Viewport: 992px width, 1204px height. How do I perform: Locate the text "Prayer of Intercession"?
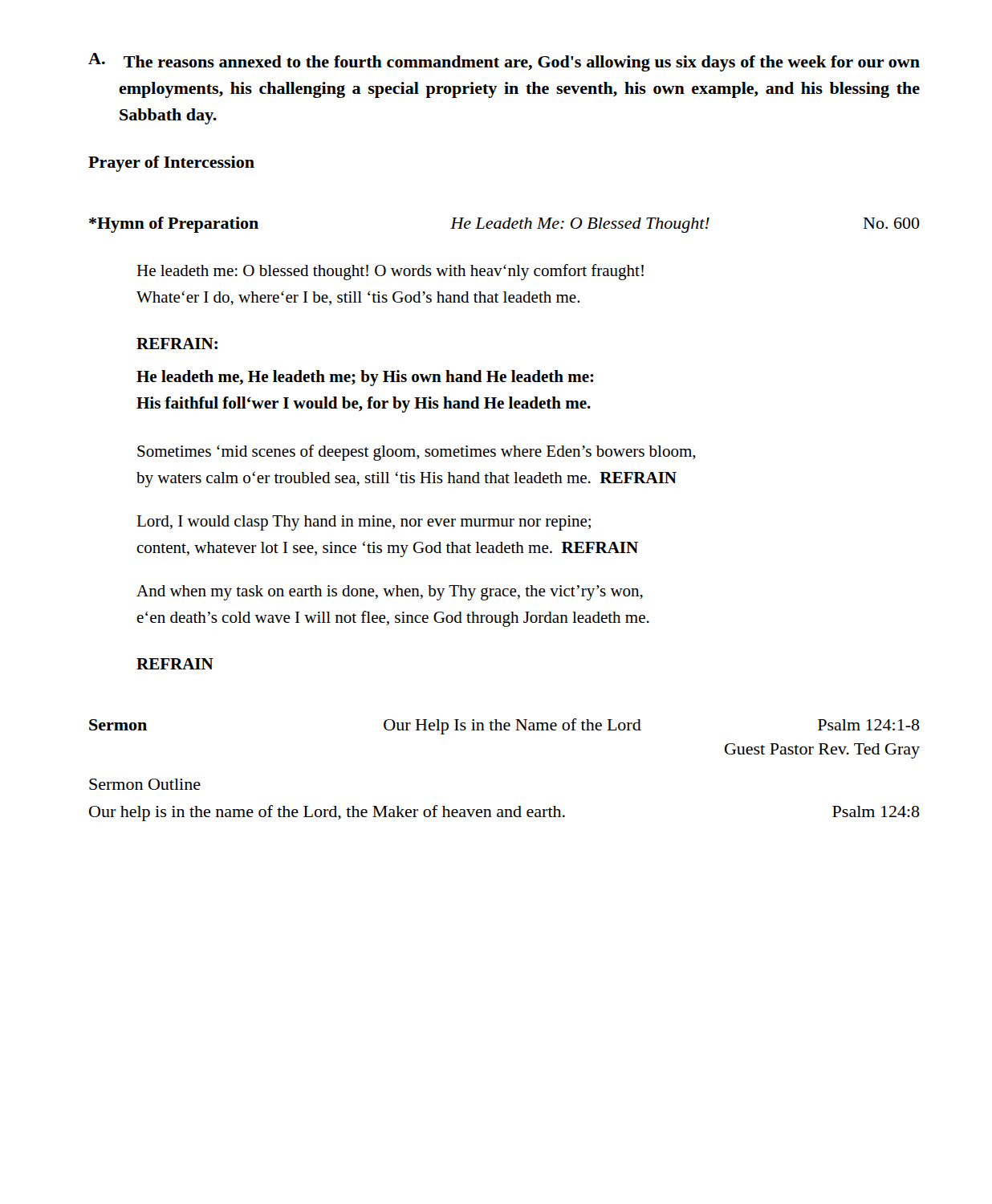click(x=171, y=162)
